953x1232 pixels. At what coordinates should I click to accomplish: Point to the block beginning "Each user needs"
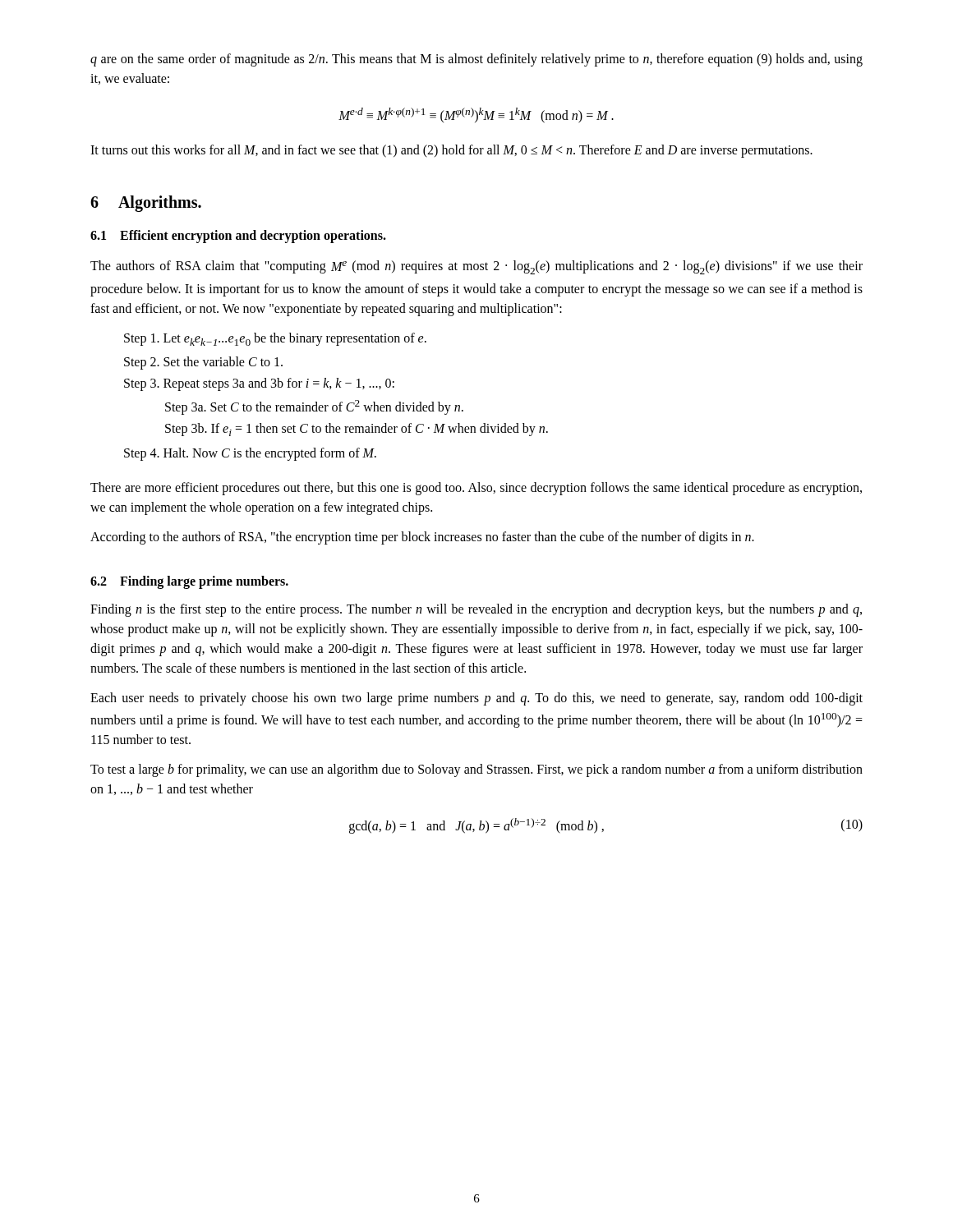[x=476, y=719]
